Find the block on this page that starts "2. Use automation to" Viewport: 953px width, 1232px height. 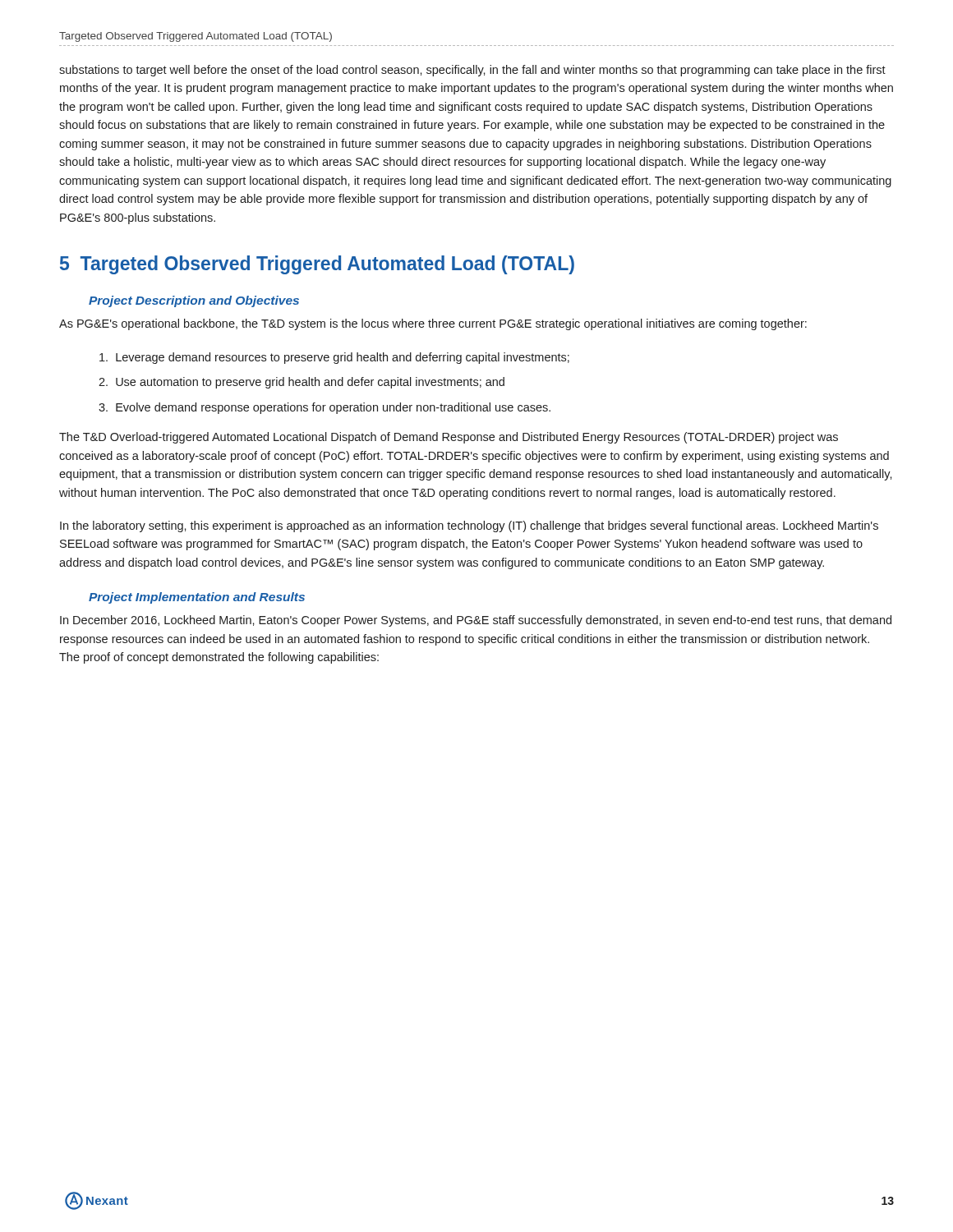click(x=302, y=382)
